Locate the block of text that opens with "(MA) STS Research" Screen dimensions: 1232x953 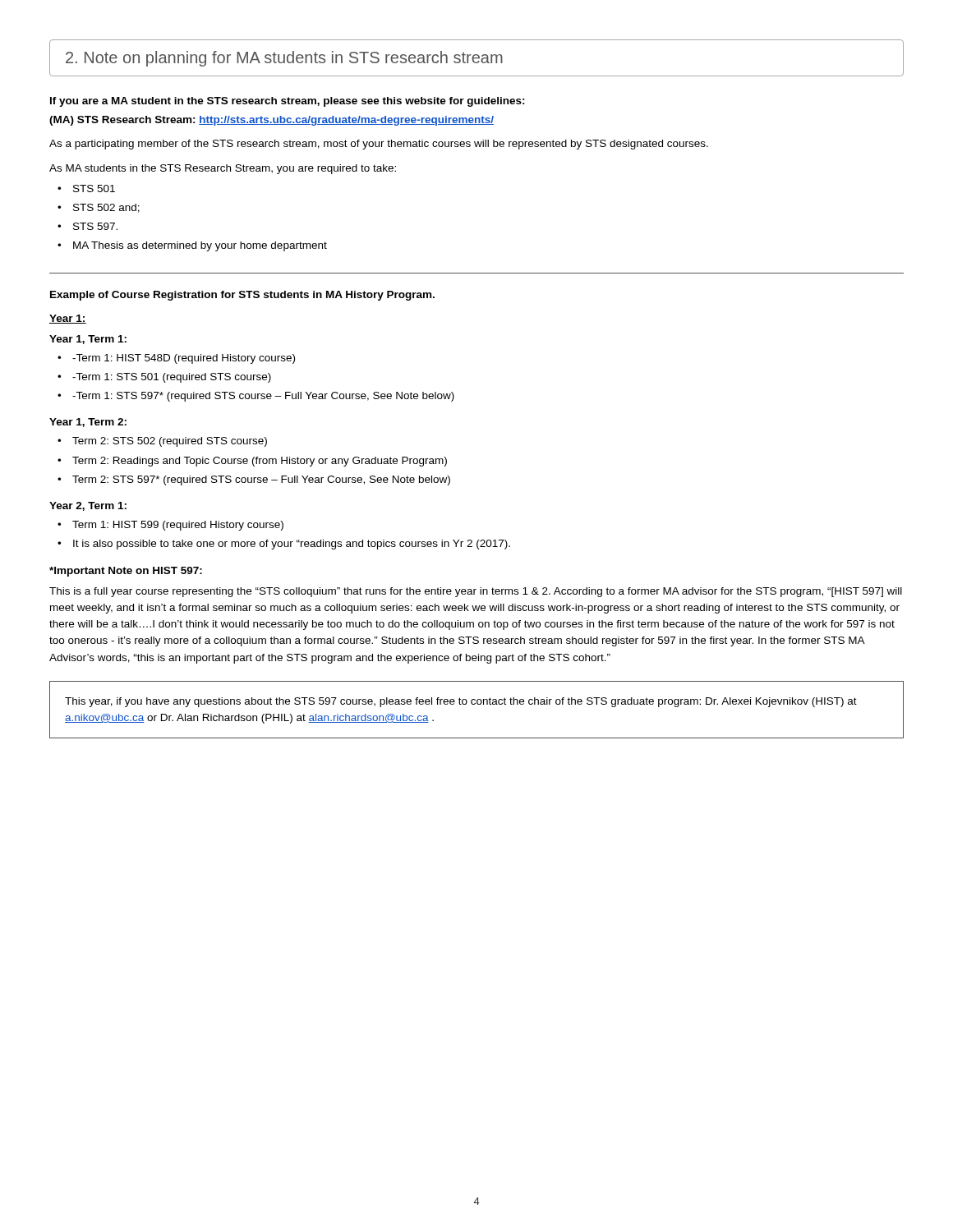tap(271, 120)
